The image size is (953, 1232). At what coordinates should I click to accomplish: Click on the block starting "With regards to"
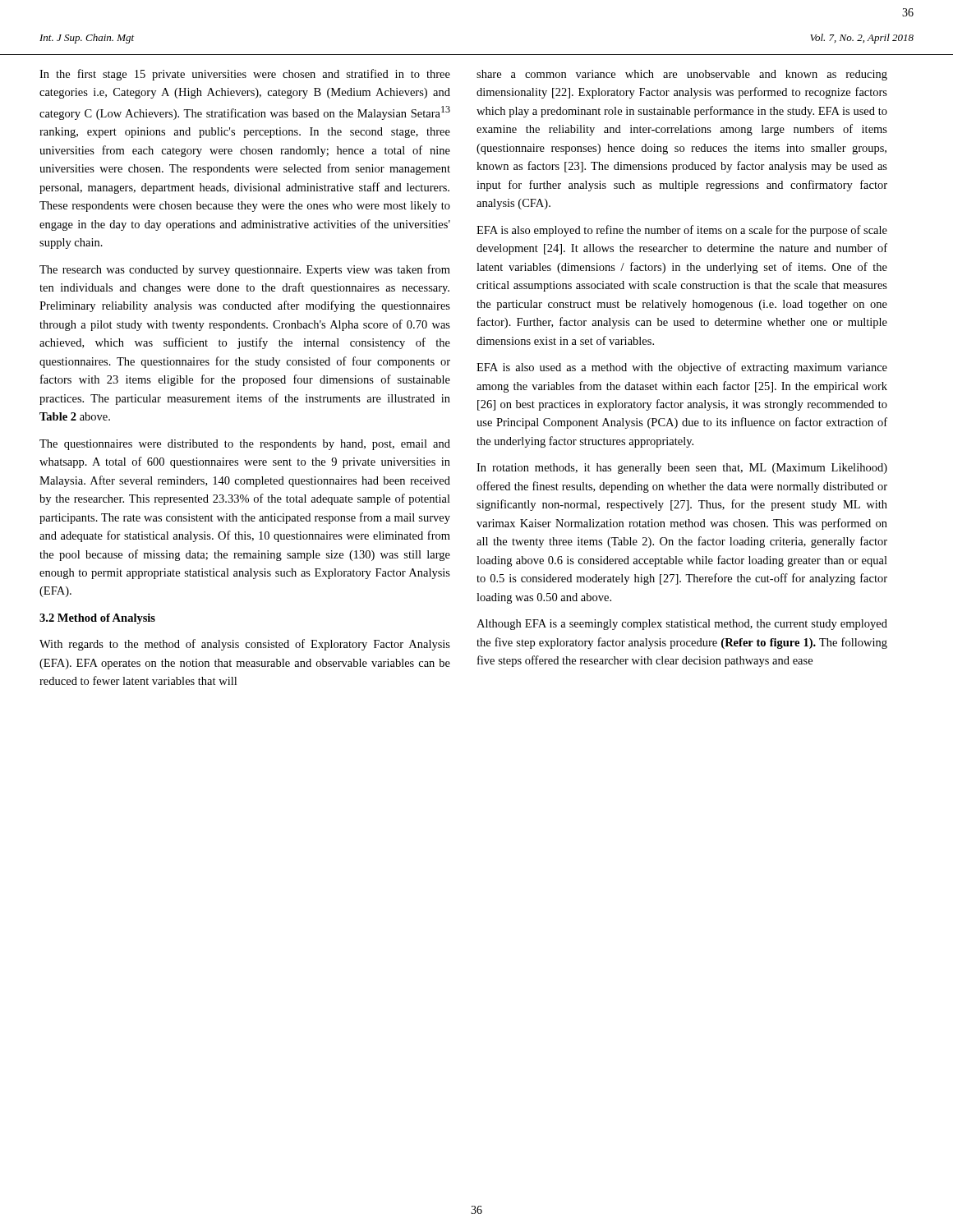(x=245, y=663)
